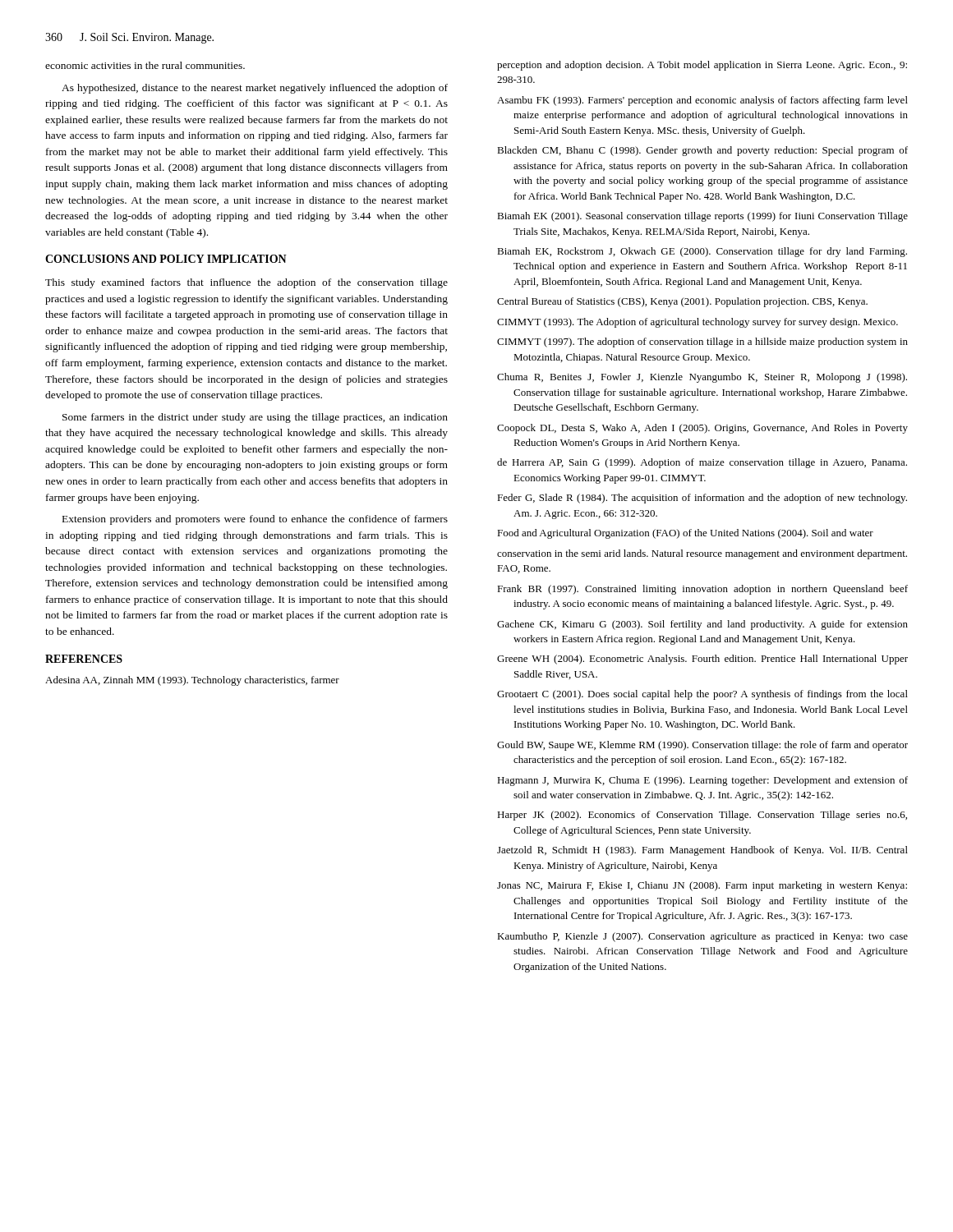Image resolution: width=953 pixels, height=1232 pixels.
Task: Click on the region starting "de Harrera AP, Sain"
Action: pos(702,471)
